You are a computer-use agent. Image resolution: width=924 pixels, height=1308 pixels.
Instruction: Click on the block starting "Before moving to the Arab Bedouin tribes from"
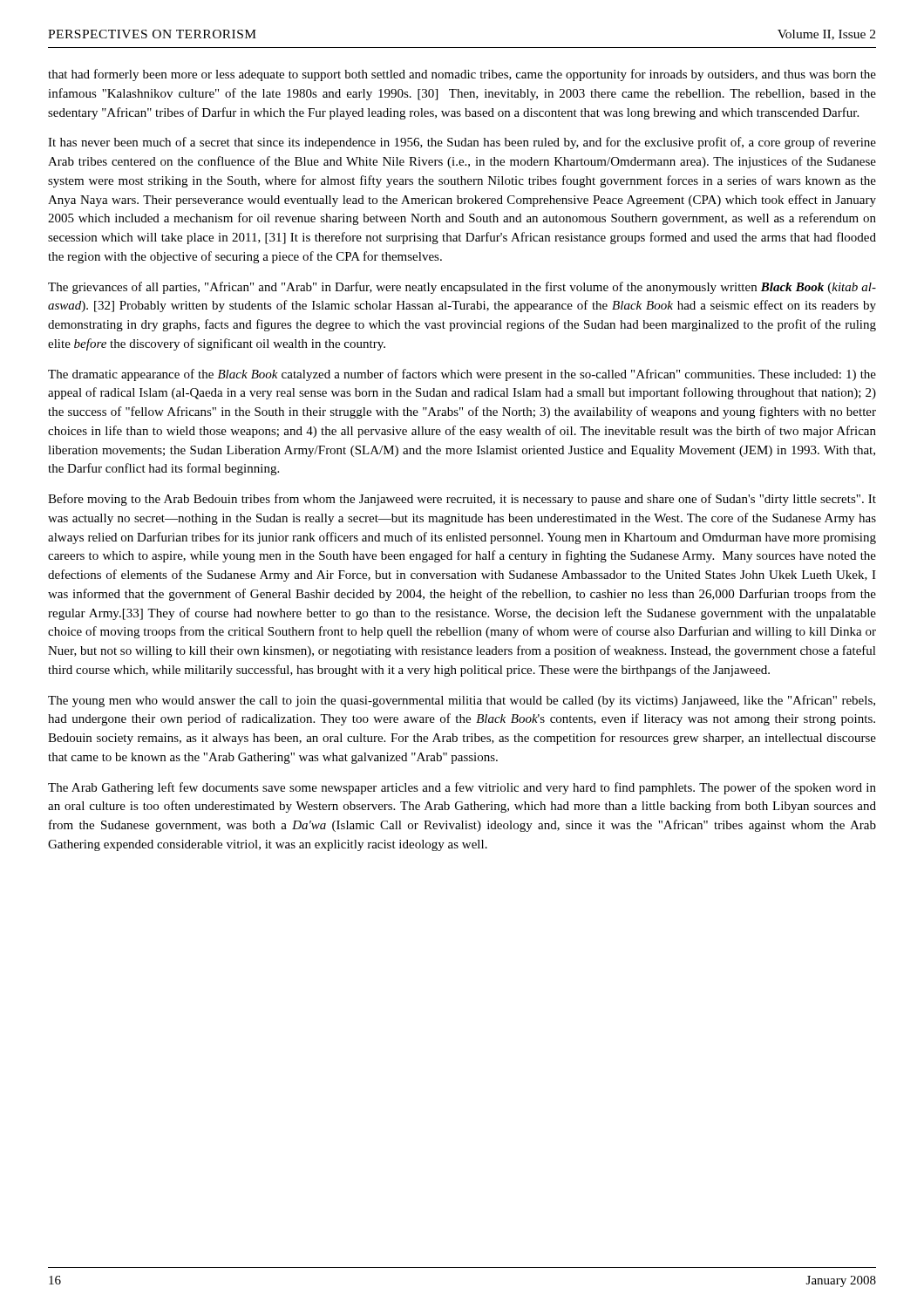click(x=462, y=584)
